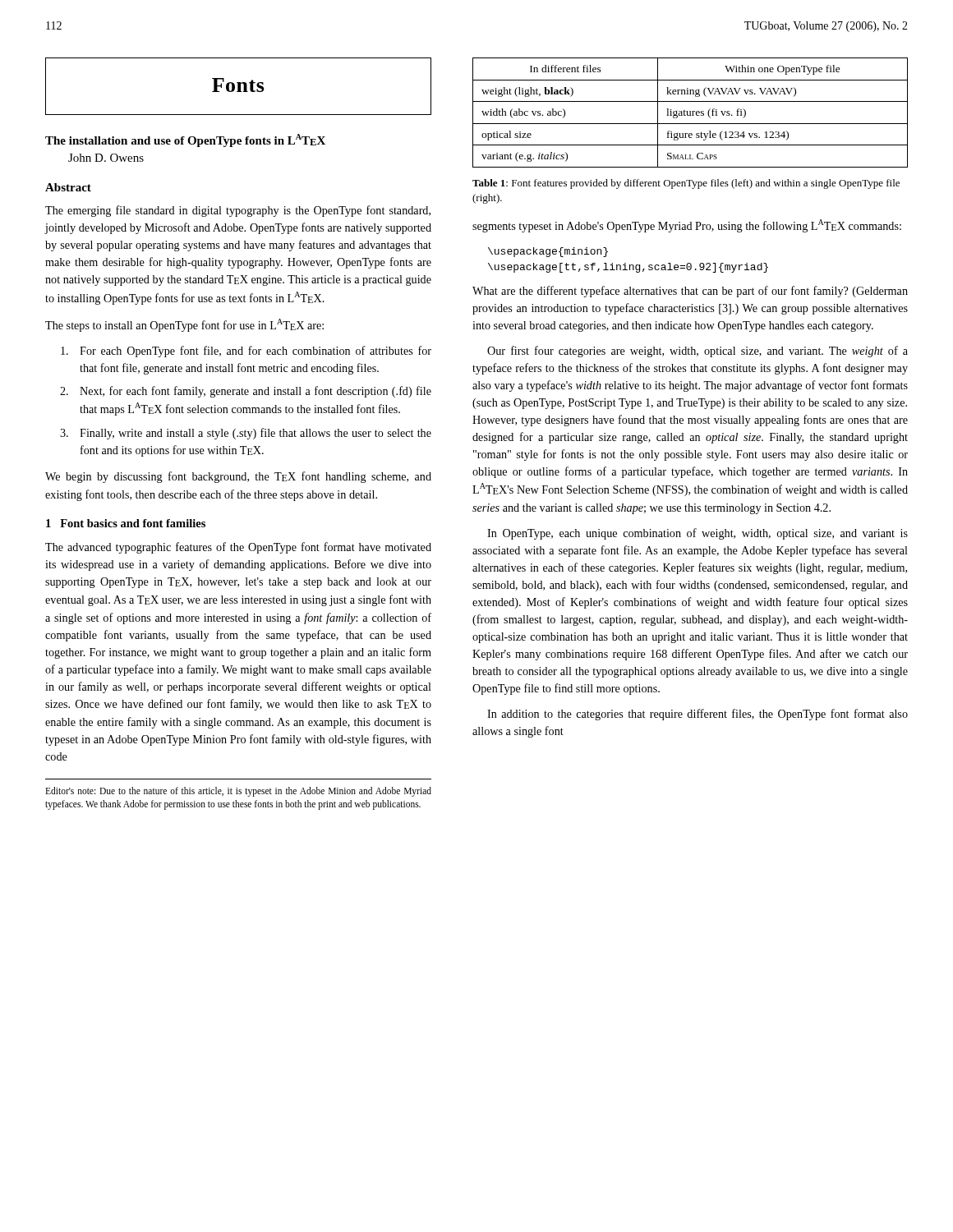Locate the text starting "Editor's note: Due to the nature"
The image size is (953, 1232).
tap(238, 797)
